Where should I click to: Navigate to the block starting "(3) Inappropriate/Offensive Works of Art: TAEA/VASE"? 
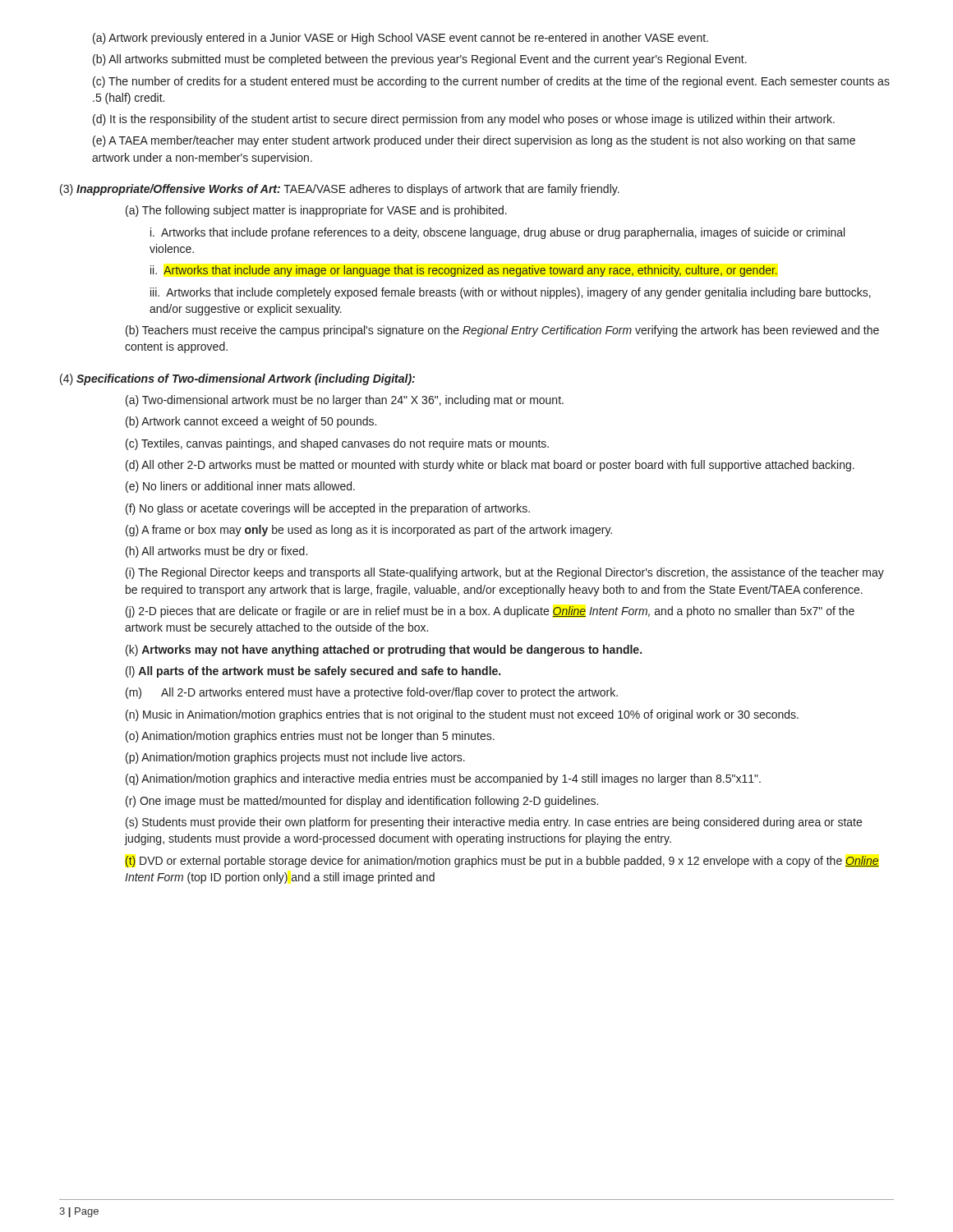click(340, 189)
